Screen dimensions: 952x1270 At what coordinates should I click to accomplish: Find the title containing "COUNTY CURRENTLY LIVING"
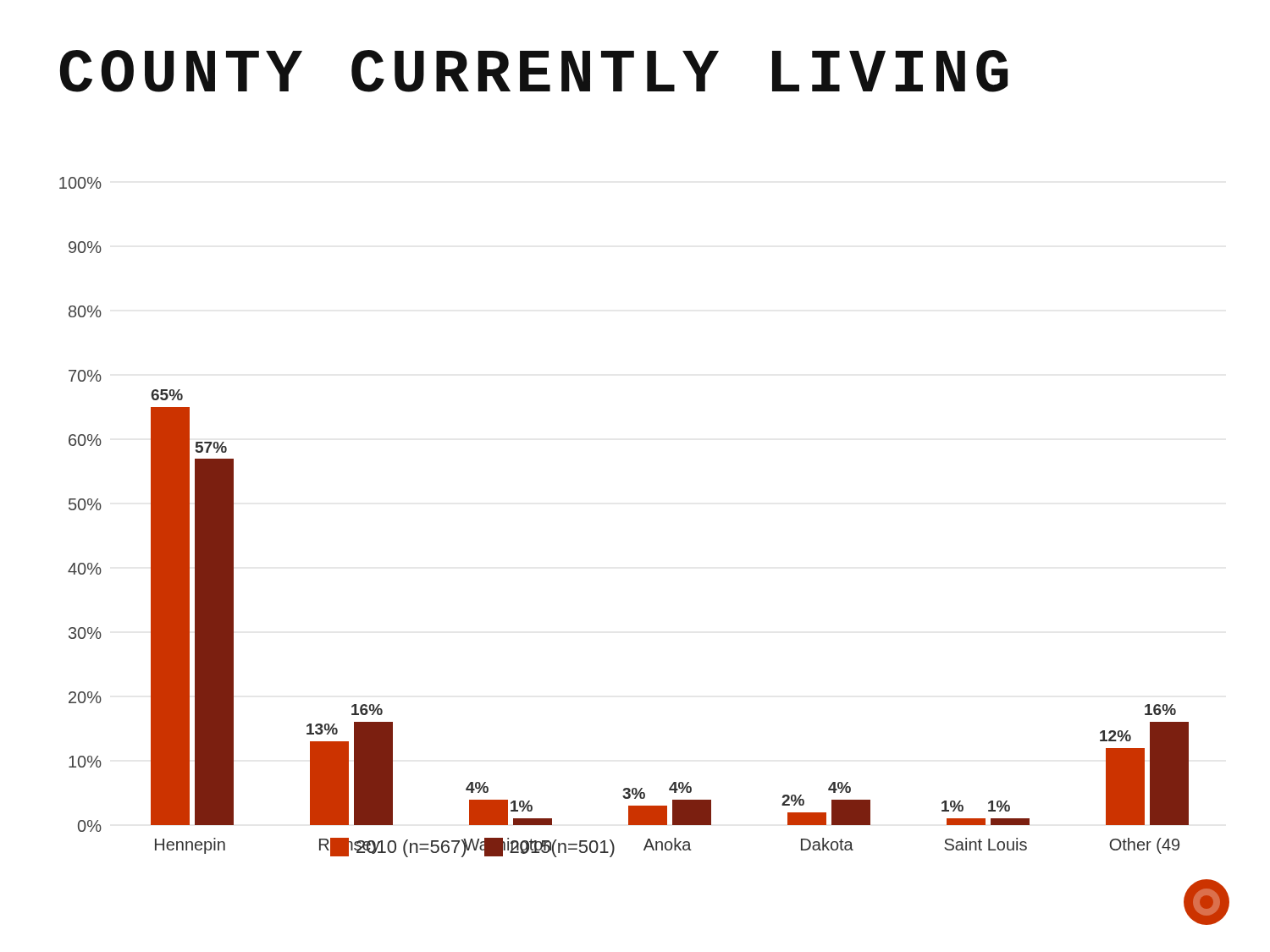537,75
